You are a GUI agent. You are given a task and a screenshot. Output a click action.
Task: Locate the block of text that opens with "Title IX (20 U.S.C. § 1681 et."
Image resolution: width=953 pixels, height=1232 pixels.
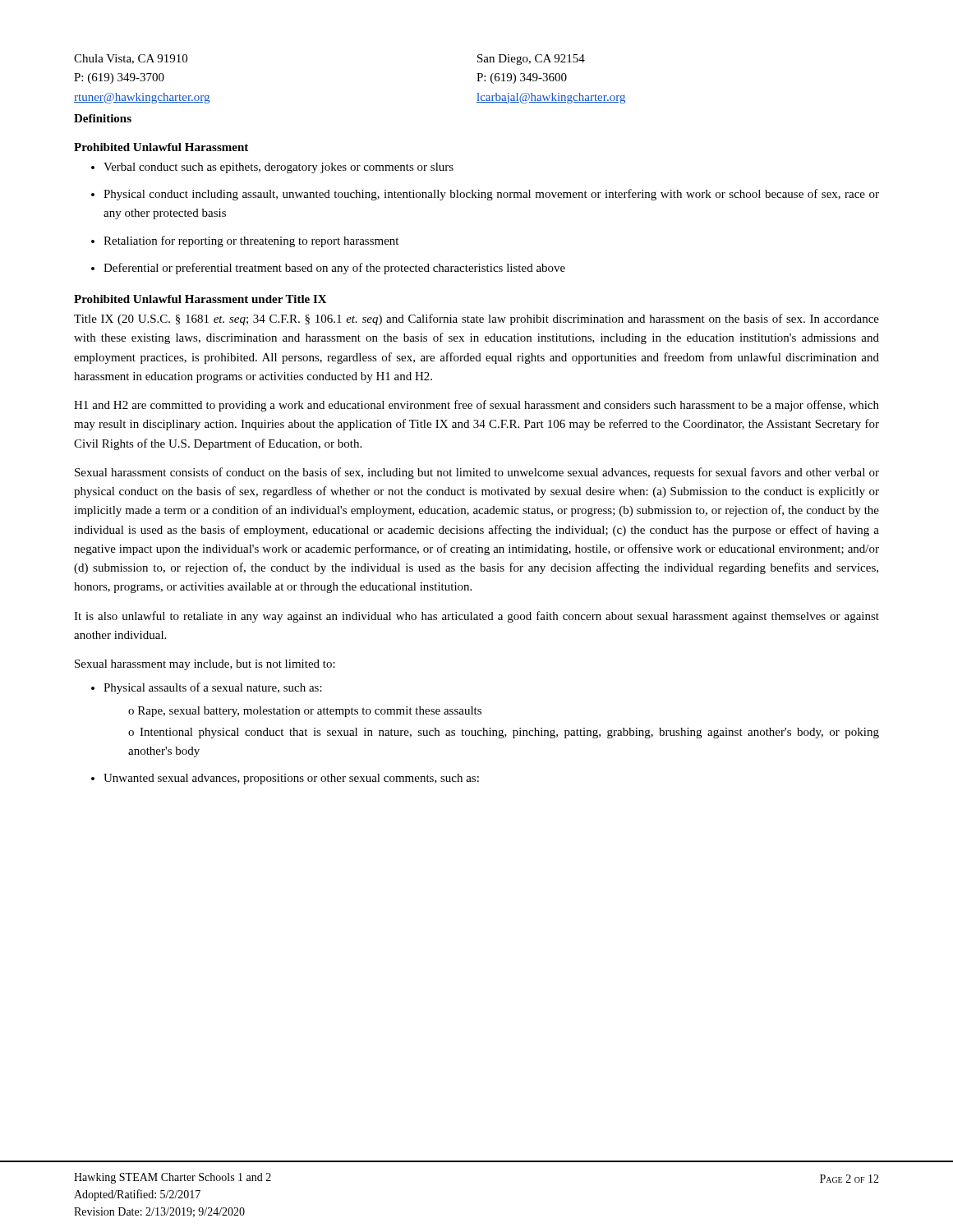pos(476,347)
